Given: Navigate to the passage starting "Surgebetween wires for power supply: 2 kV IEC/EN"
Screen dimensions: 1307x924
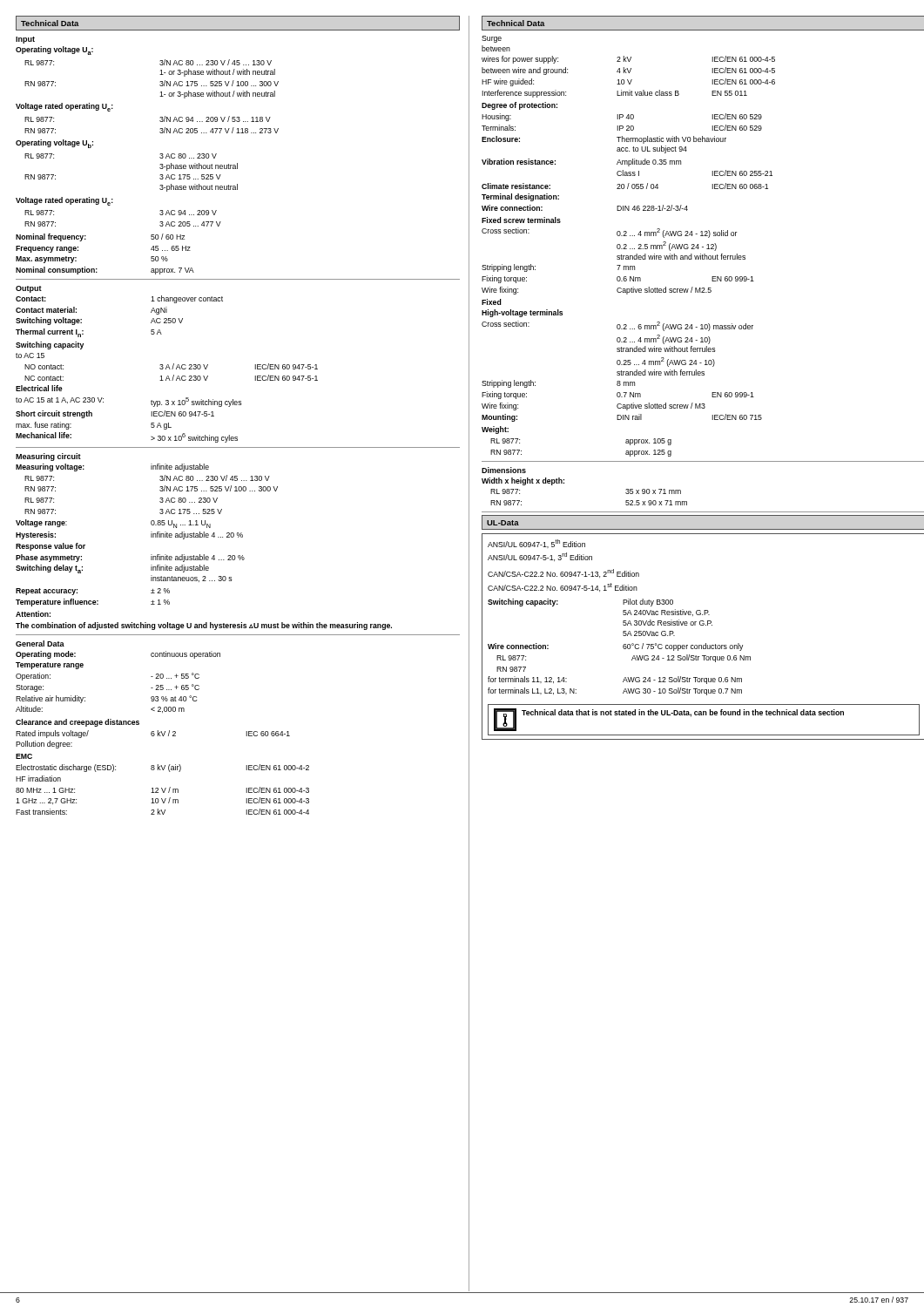Looking at the screenshot, I should point(703,246).
